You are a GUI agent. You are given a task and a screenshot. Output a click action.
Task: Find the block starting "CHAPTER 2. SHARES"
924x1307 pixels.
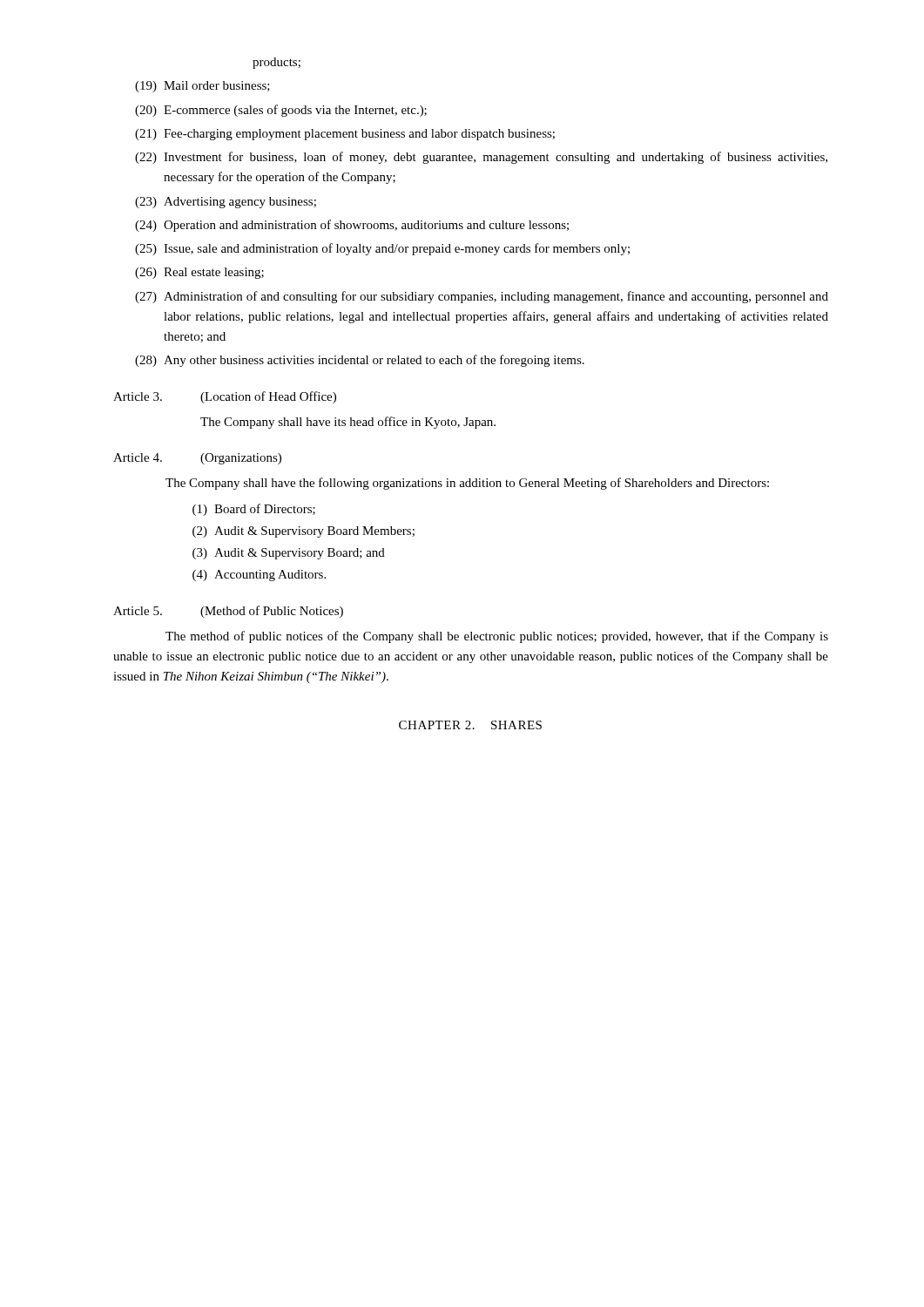coord(471,725)
